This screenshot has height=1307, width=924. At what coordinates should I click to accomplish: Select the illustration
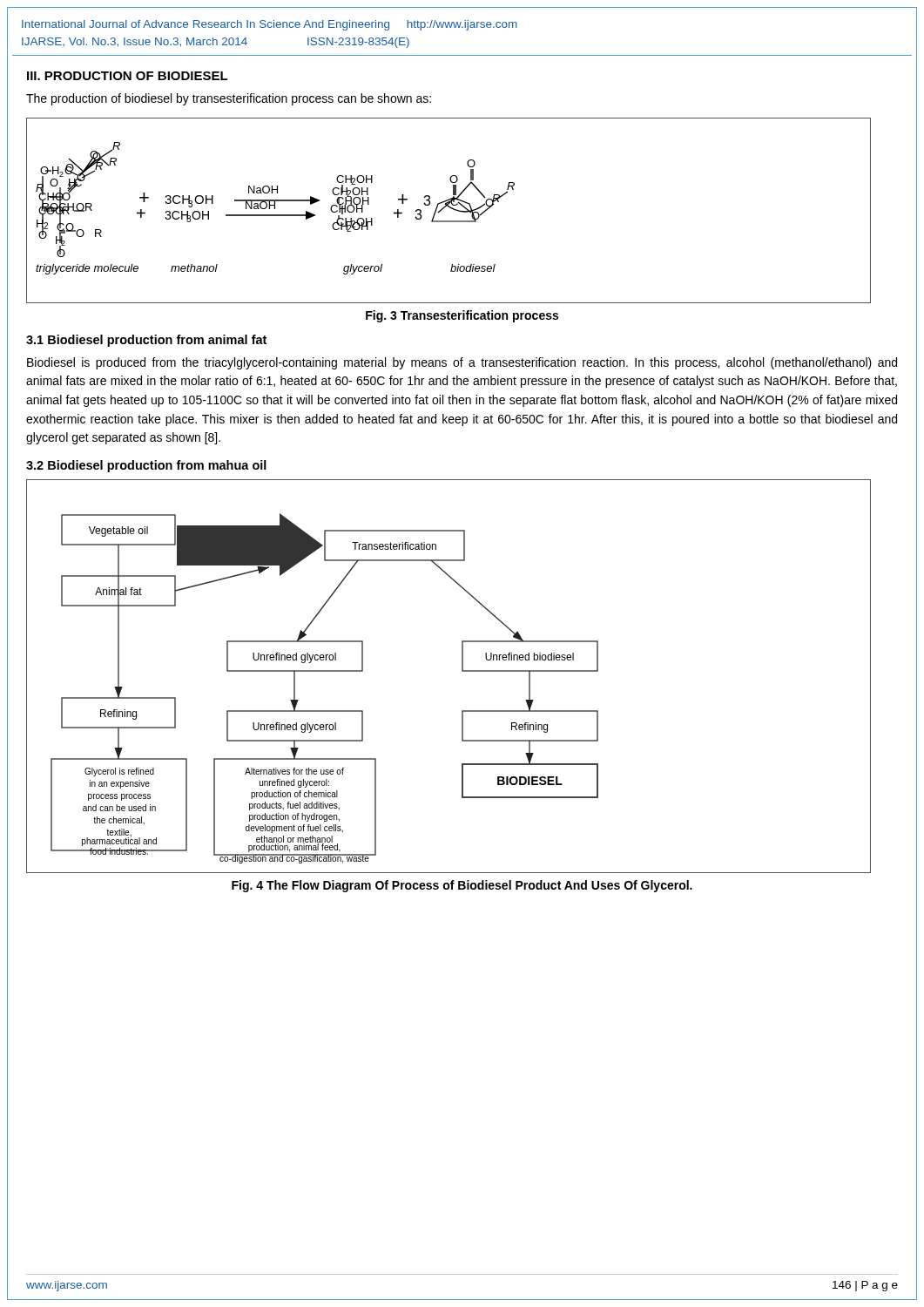coord(449,210)
